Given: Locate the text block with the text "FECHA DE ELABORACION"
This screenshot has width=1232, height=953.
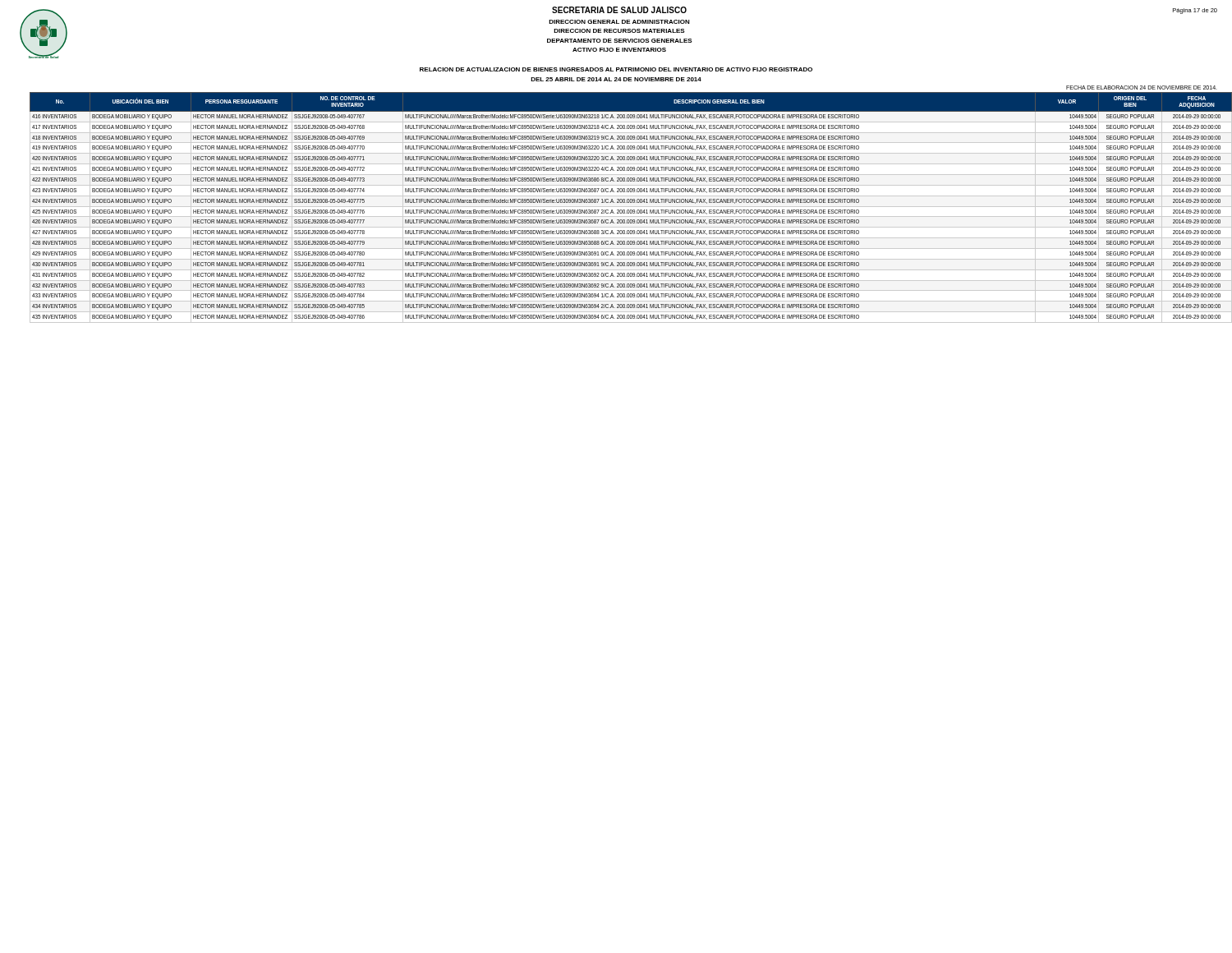Looking at the screenshot, I should pos(1142,88).
